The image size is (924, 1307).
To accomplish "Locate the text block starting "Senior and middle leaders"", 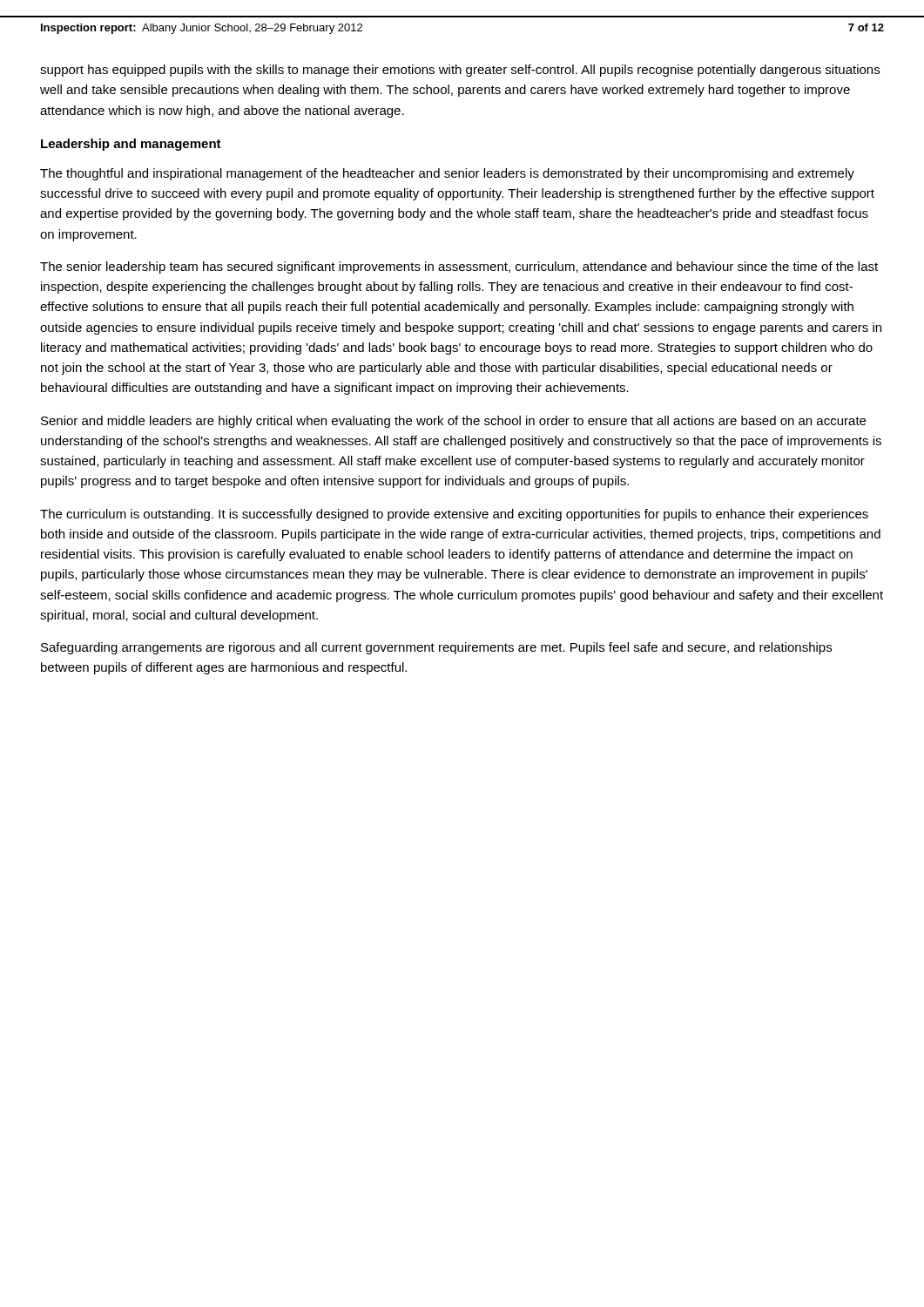I will (461, 450).
